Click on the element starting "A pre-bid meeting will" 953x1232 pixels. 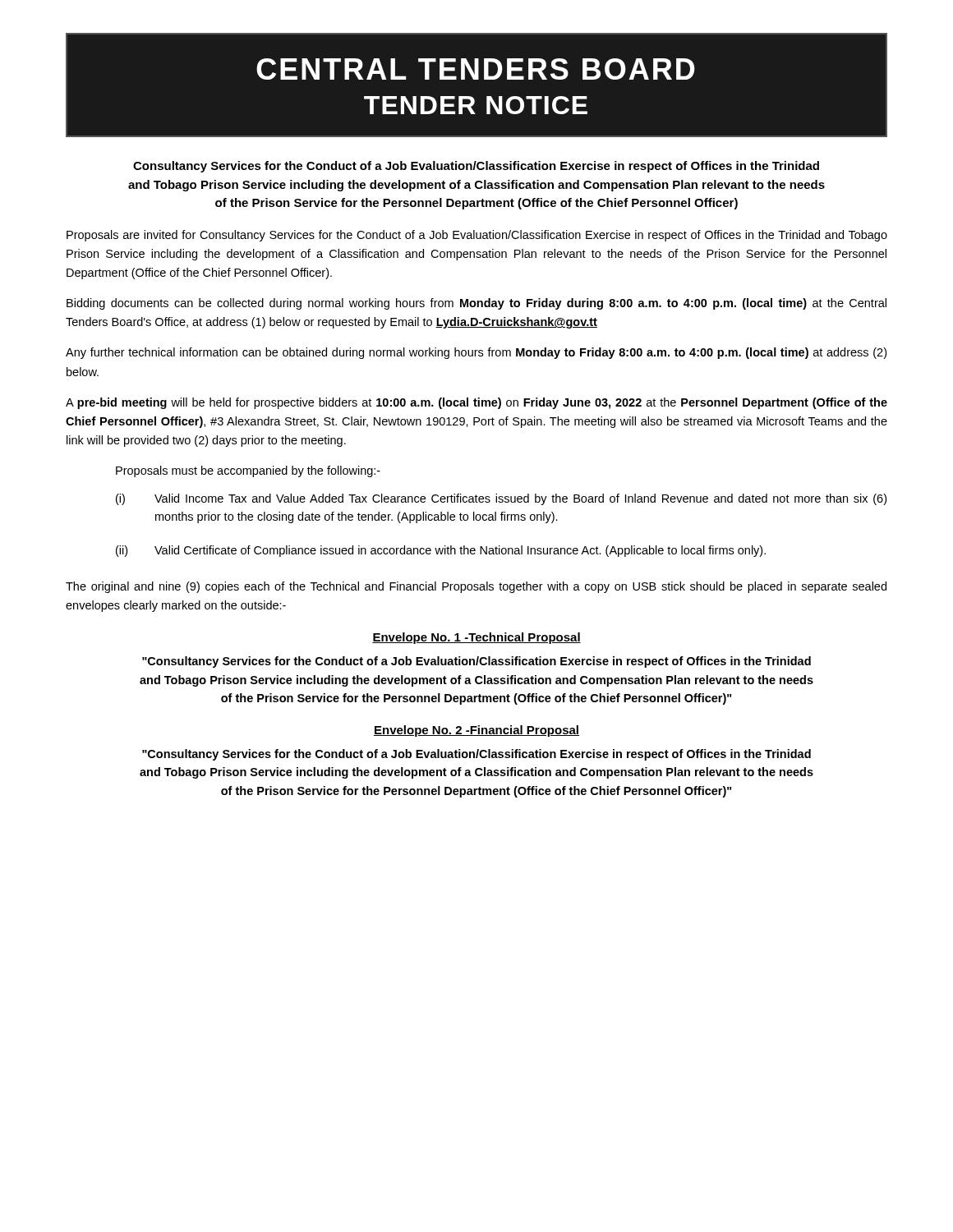(476, 421)
